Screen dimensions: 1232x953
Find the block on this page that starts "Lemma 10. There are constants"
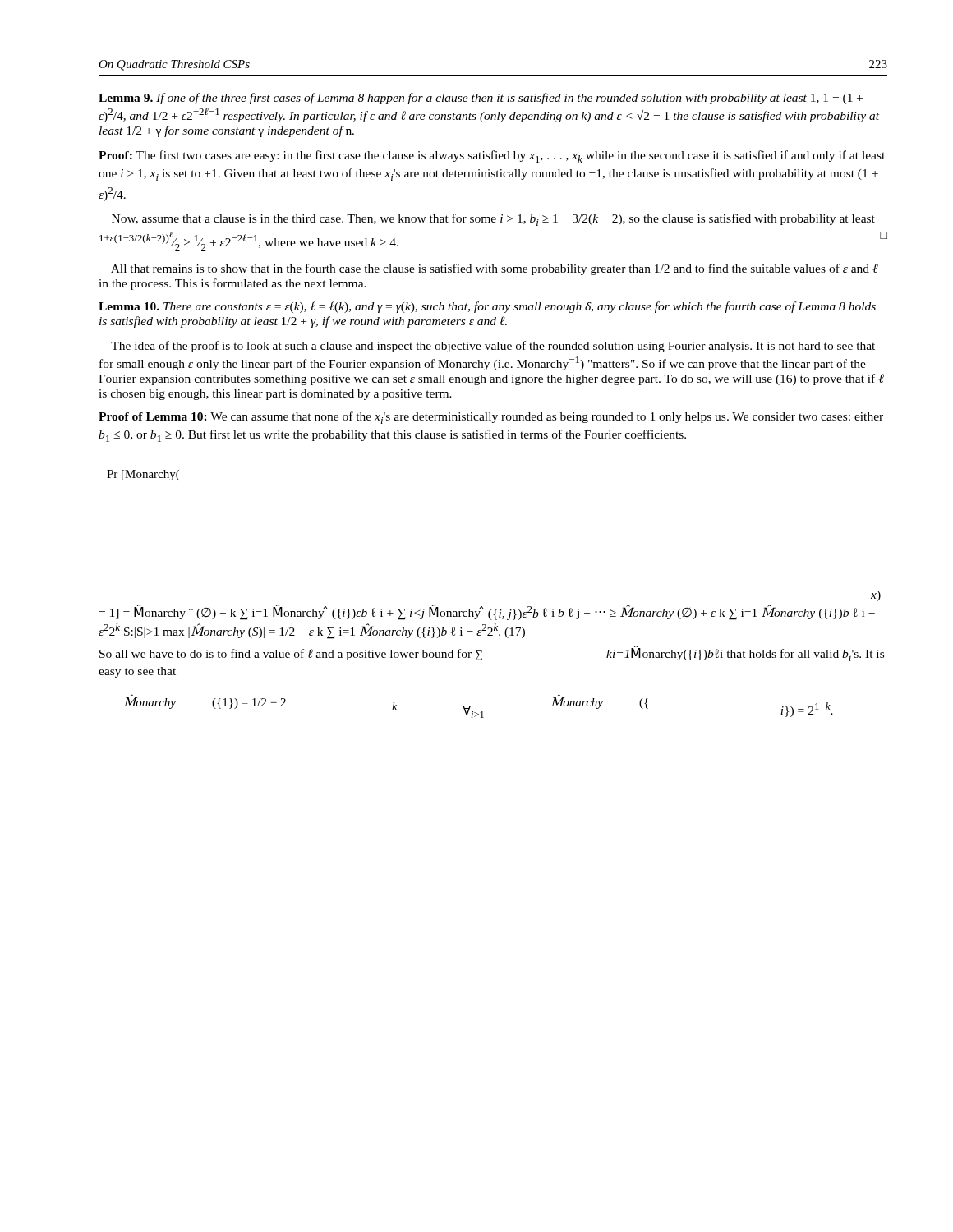(487, 313)
